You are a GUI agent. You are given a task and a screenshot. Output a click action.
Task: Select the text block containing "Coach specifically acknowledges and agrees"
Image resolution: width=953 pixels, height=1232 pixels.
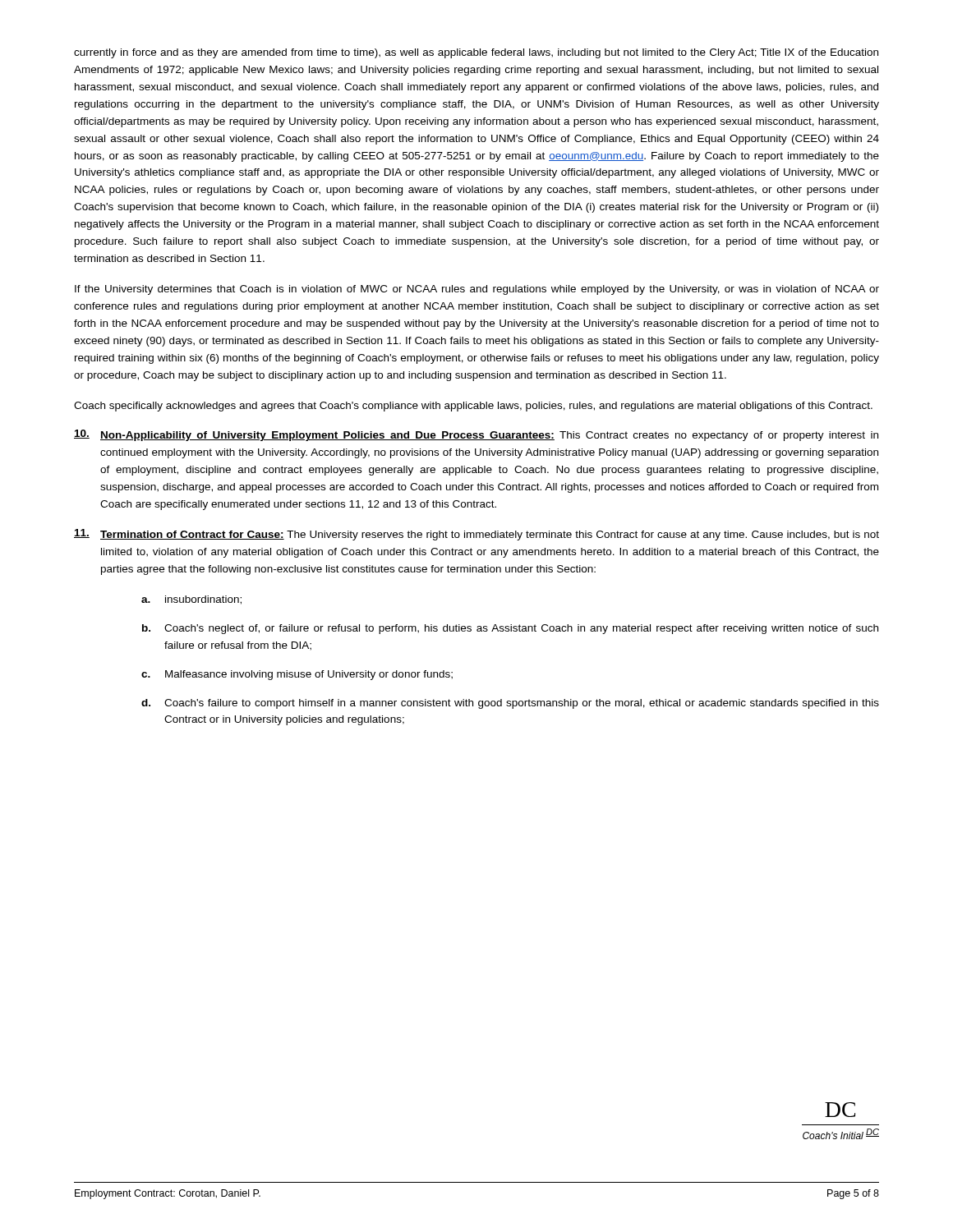click(474, 405)
